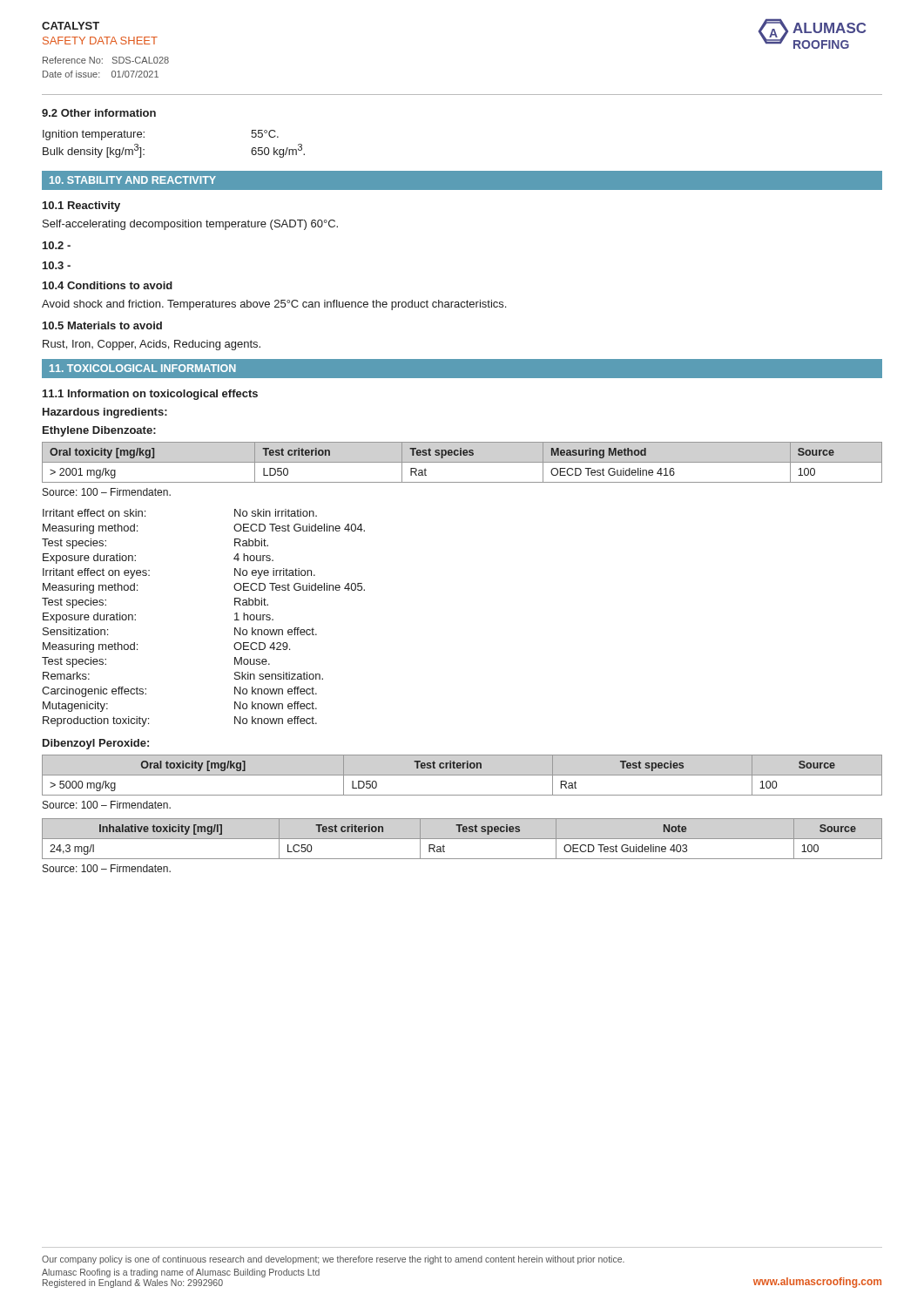Click on the section header containing "Dibenzoyl Peroxide:"

96,743
